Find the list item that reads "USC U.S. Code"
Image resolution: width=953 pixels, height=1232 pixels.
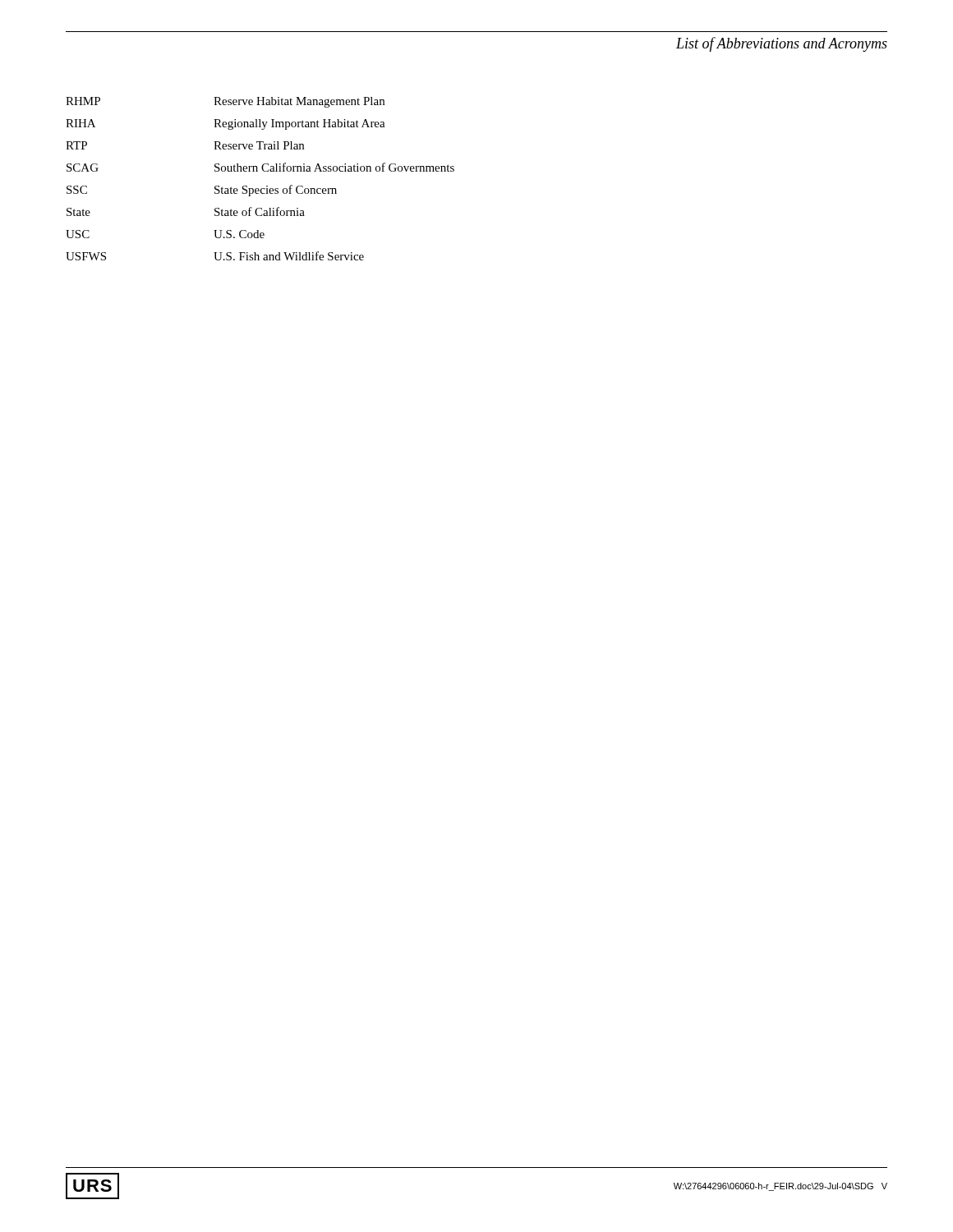pos(73,234)
